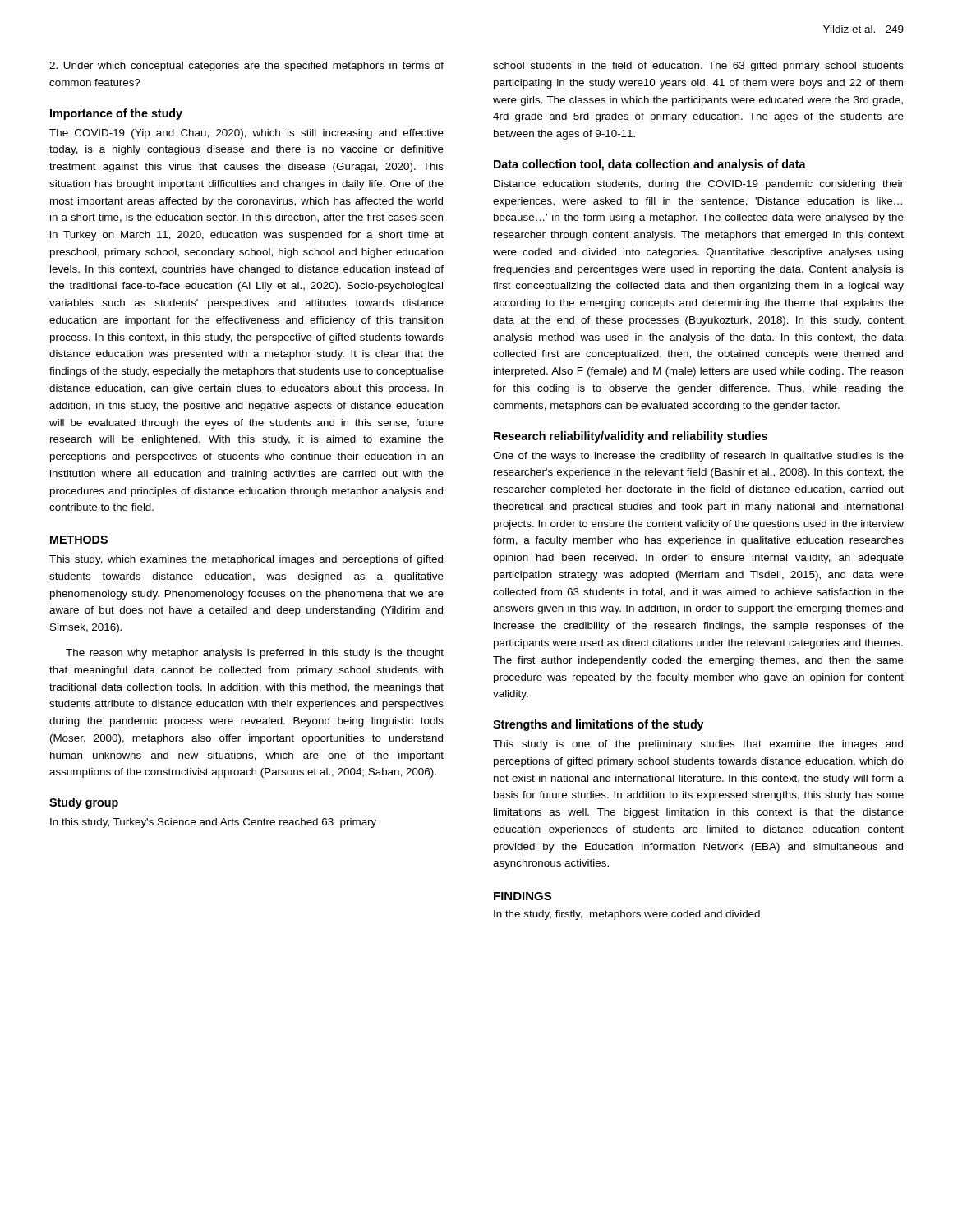Find the section header that reads "Importance of the study"

pyautogui.click(x=116, y=113)
